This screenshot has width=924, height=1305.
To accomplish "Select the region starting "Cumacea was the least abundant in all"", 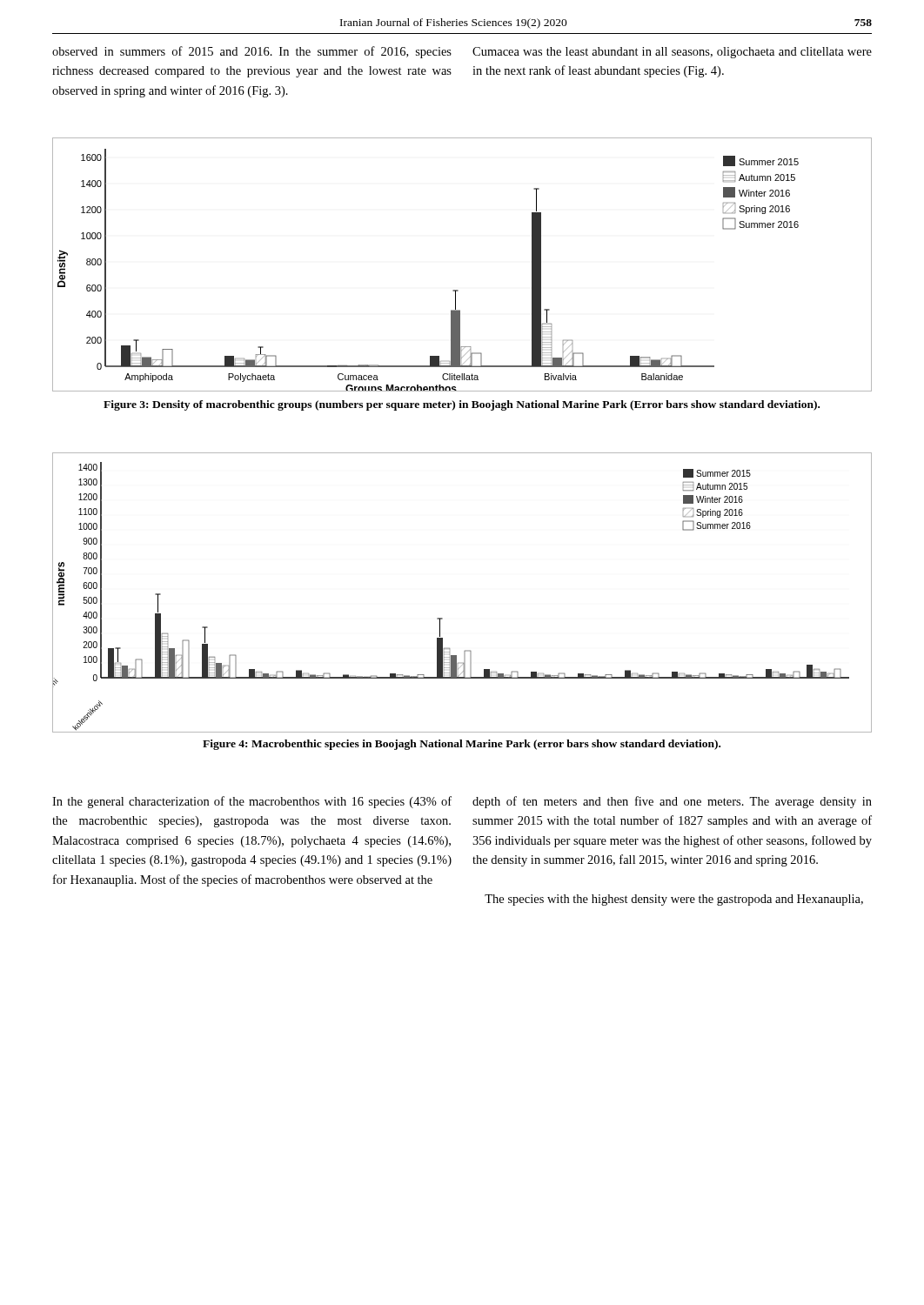I will (x=672, y=61).
